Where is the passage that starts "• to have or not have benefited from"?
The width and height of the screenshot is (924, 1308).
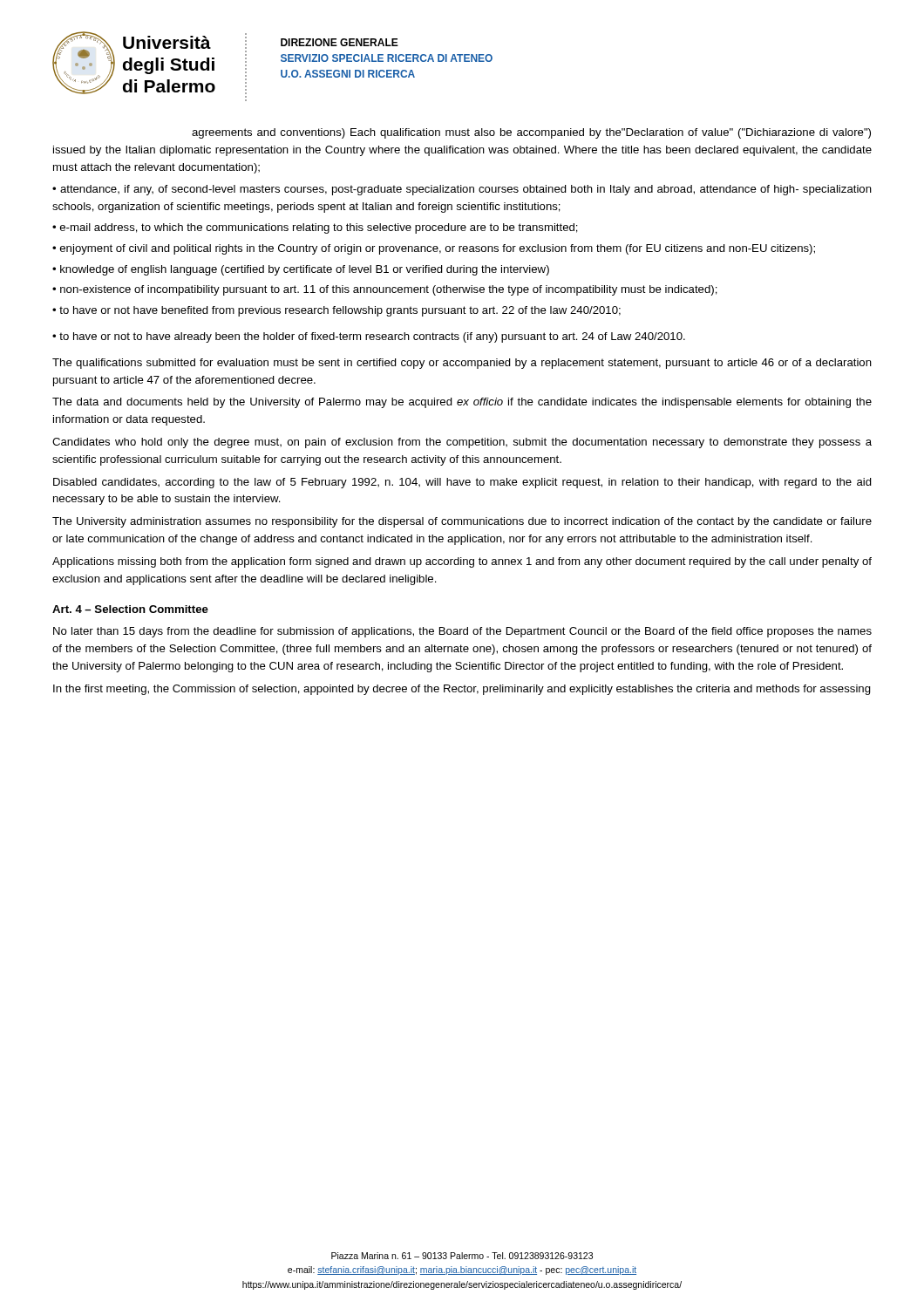[x=337, y=310]
